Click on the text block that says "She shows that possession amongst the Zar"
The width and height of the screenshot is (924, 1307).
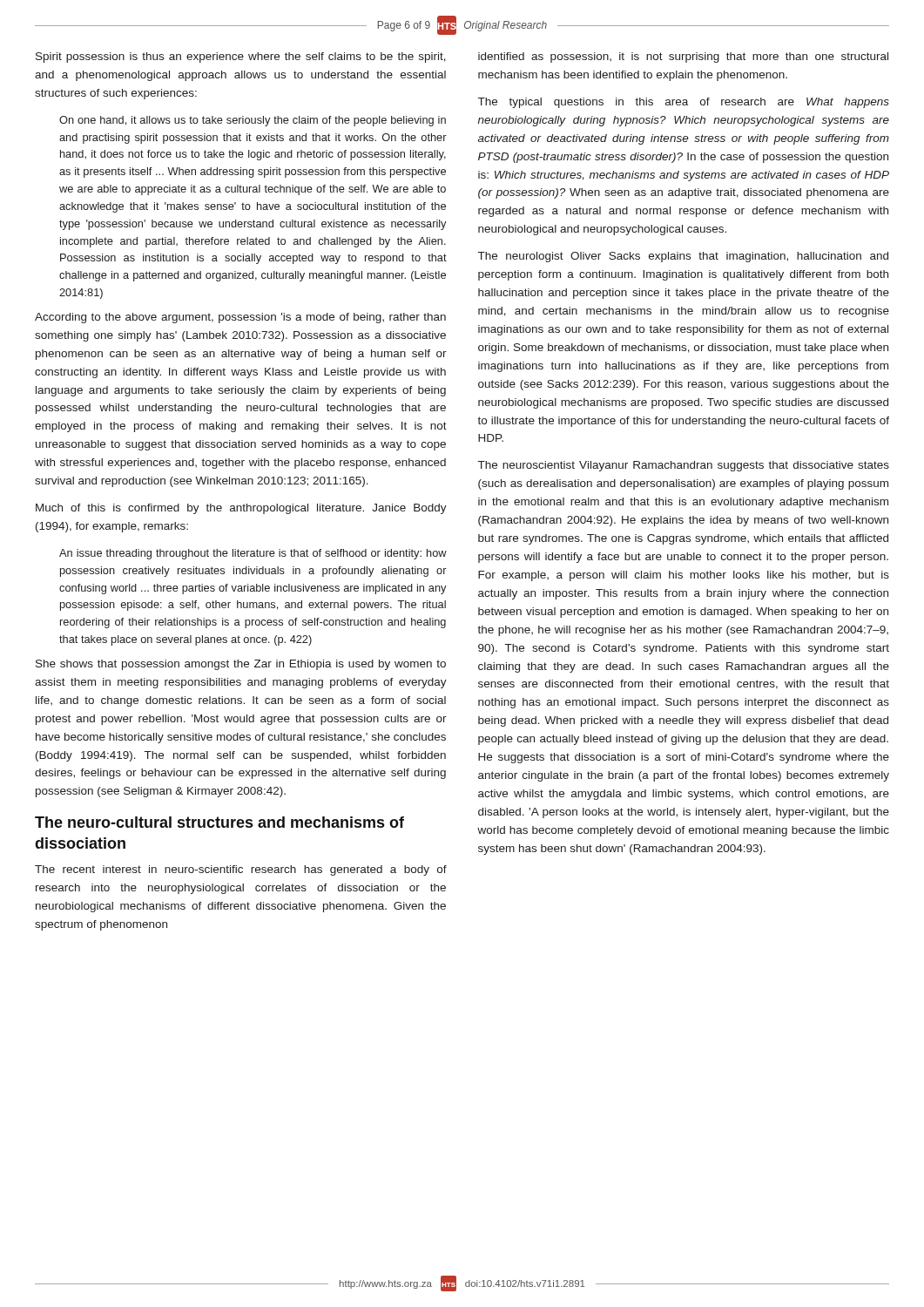click(241, 727)
